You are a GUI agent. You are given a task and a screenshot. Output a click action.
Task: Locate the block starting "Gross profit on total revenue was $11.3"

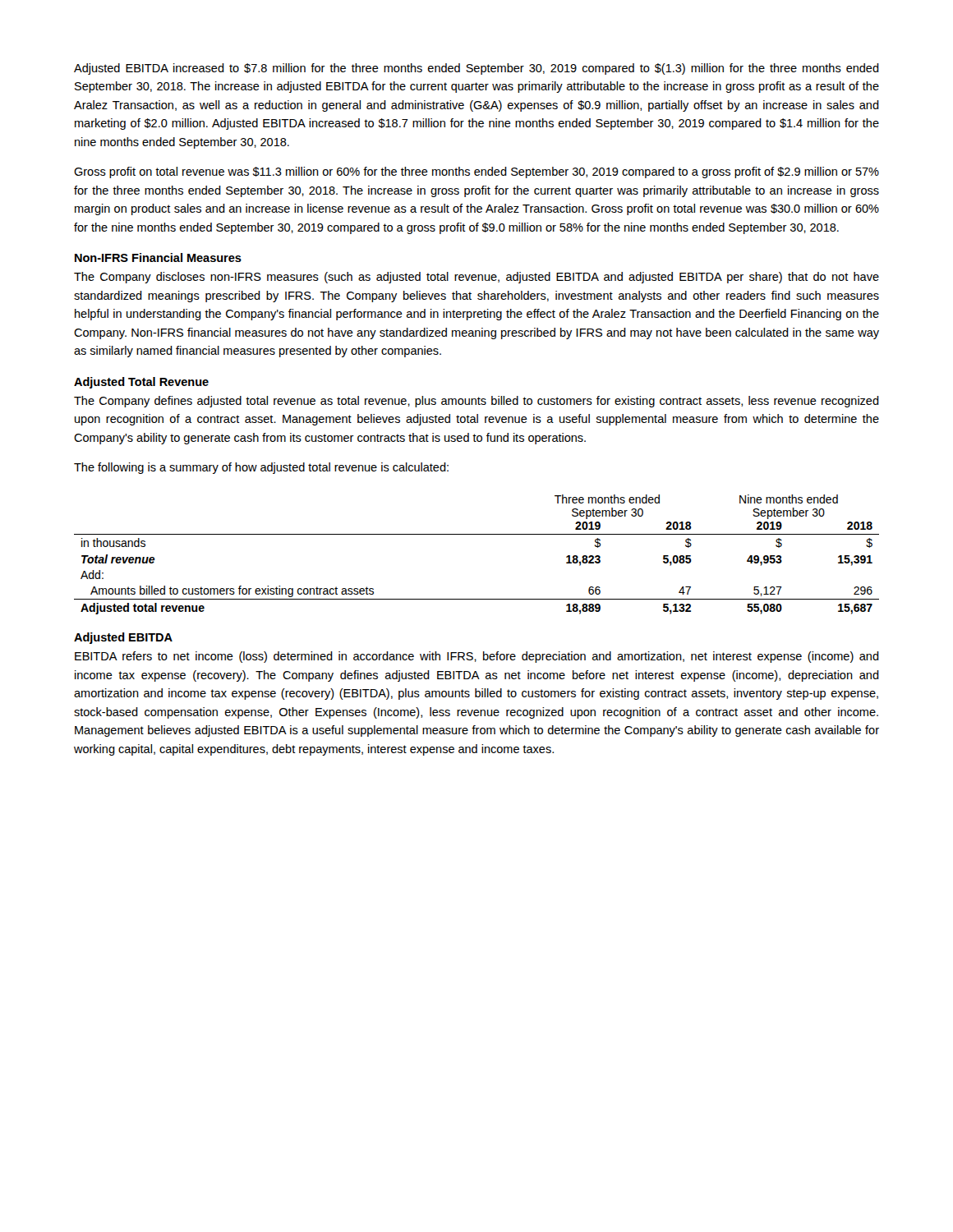(x=476, y=200)
